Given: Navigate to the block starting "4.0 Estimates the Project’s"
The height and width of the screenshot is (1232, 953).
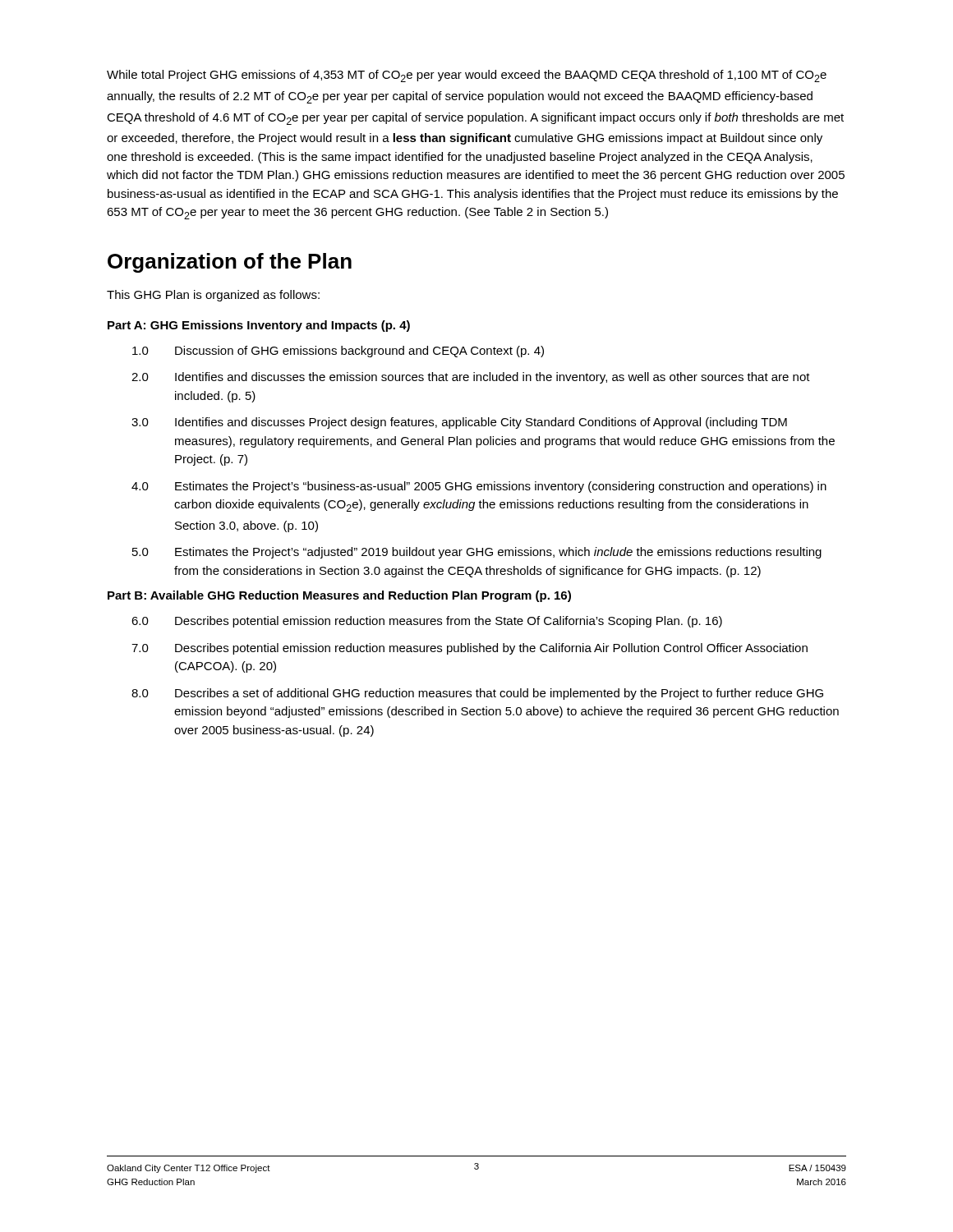Looking at the screenshot, I should click(x=489, y=506).
